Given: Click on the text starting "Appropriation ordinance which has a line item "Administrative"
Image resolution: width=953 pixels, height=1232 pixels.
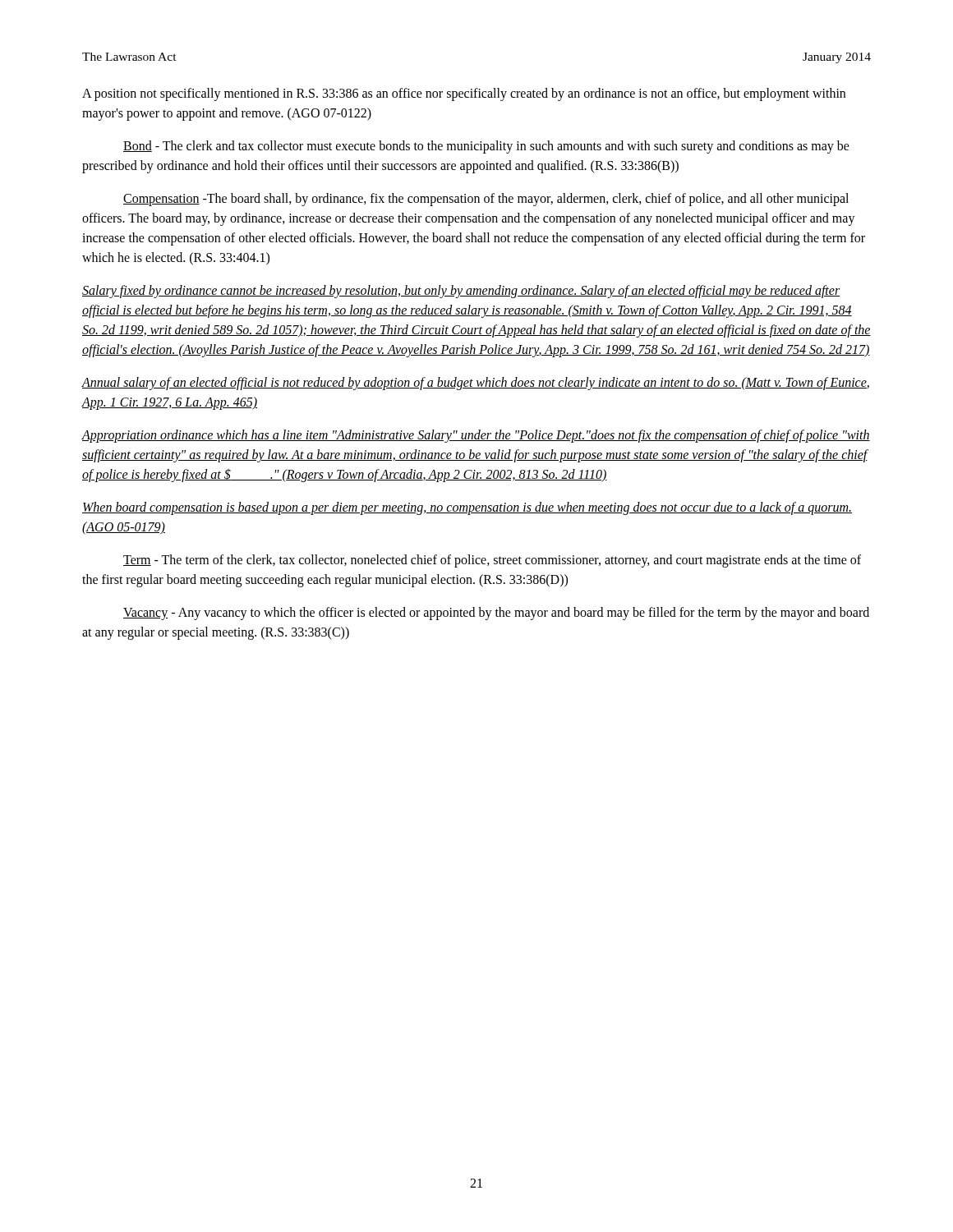Looking at the screenshot, I should [x=476, y=455].
